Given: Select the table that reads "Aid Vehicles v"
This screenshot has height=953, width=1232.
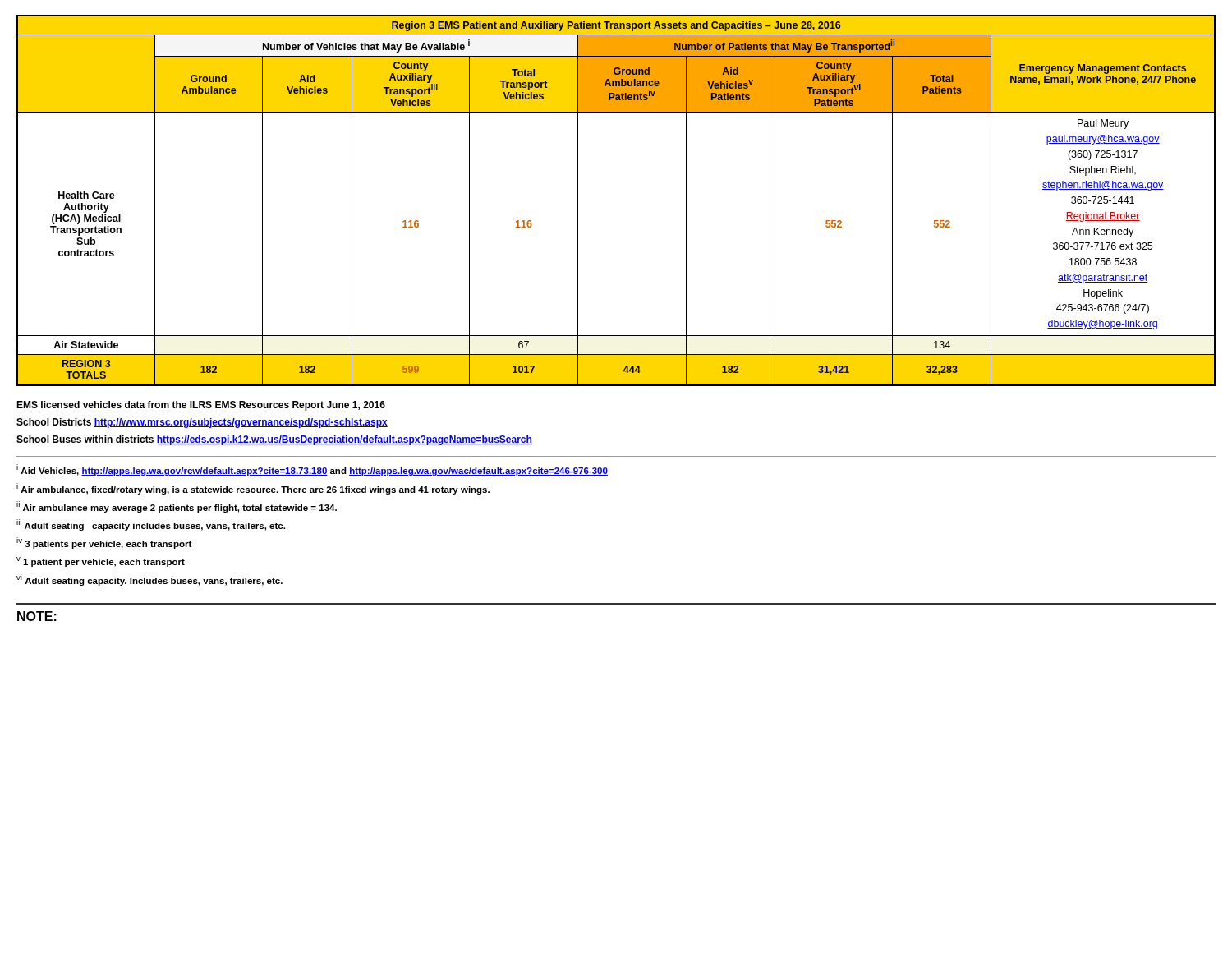Looking at the screenshot, I should [616, 200].
